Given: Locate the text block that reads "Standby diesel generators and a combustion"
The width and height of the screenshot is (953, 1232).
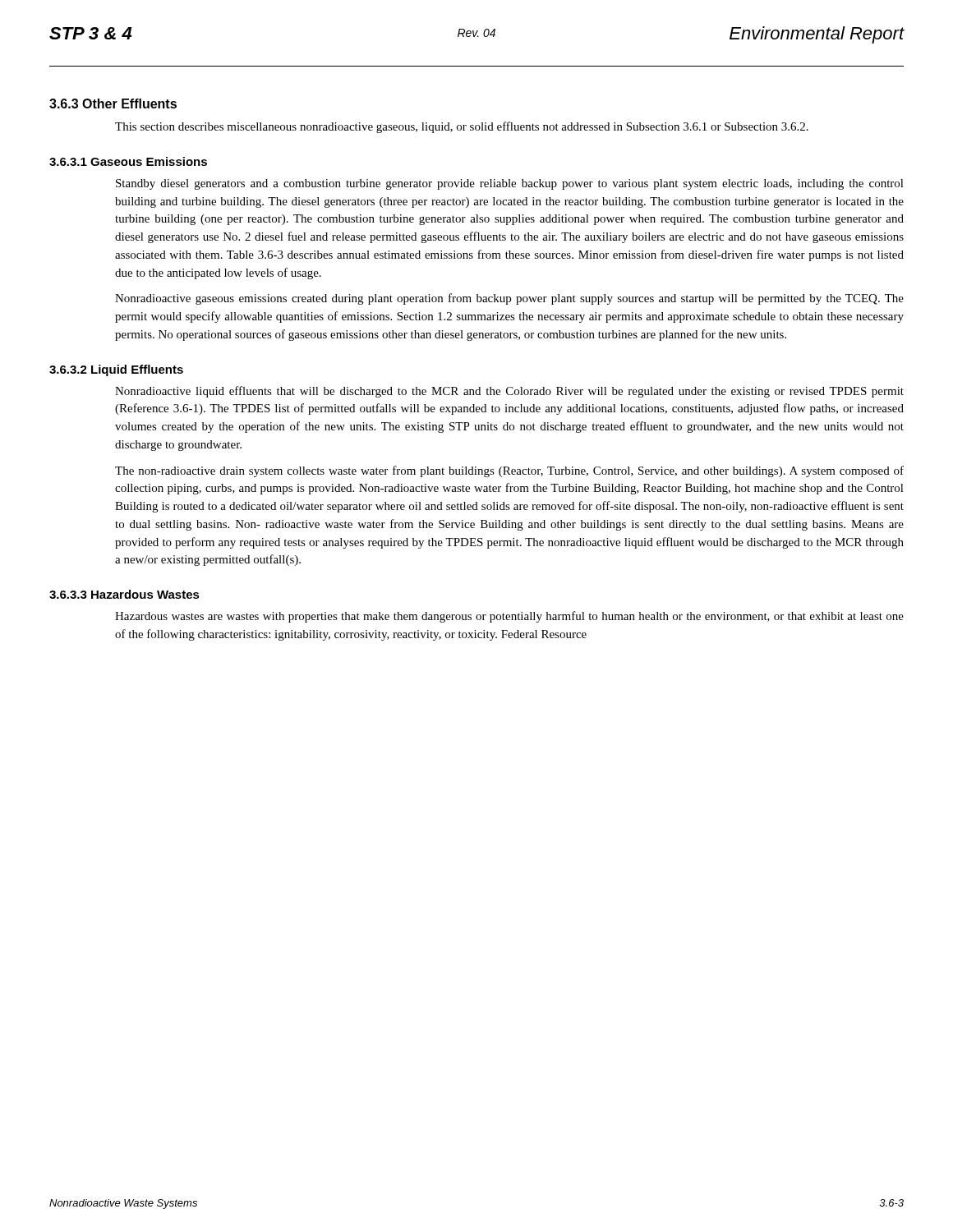Looking at the screenshot, I should (x=509, y=228).
